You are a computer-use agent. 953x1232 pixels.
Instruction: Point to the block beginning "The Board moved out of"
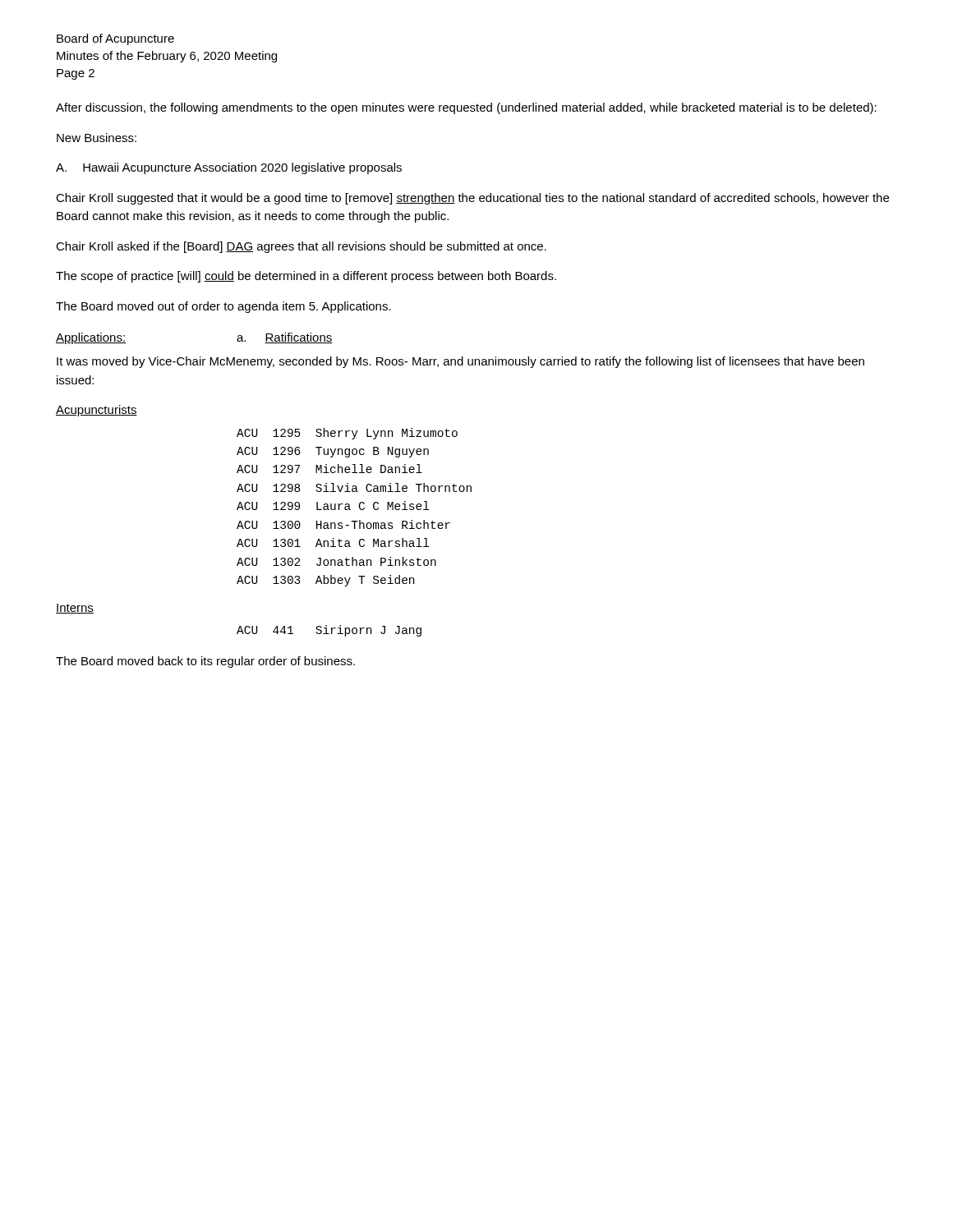pyautogui.click(x=224, y=306)
